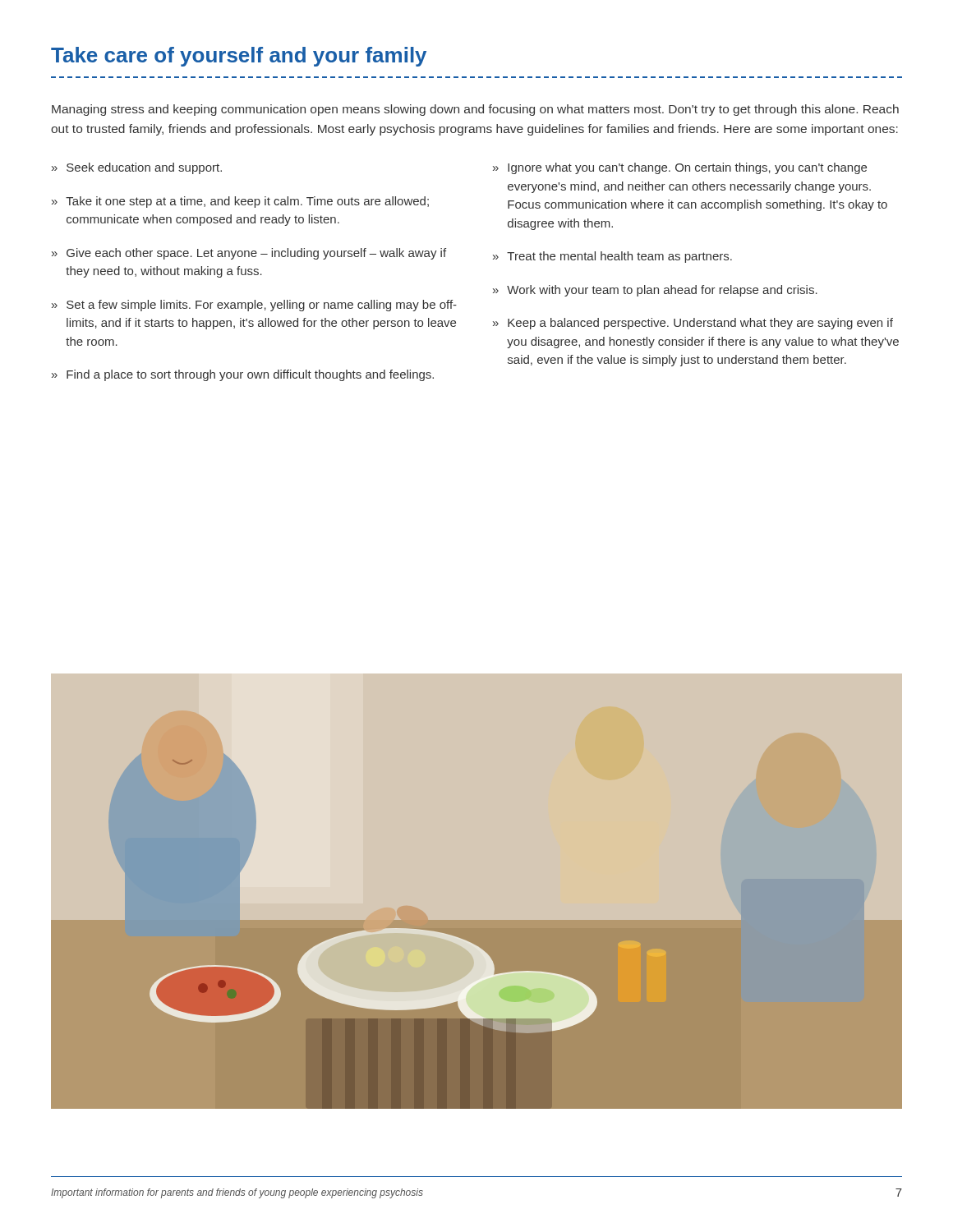Find the list item with the text "» Ignore what you can't"
The width and height of the screenshot is (953, 1232).
tap(697, 196)
